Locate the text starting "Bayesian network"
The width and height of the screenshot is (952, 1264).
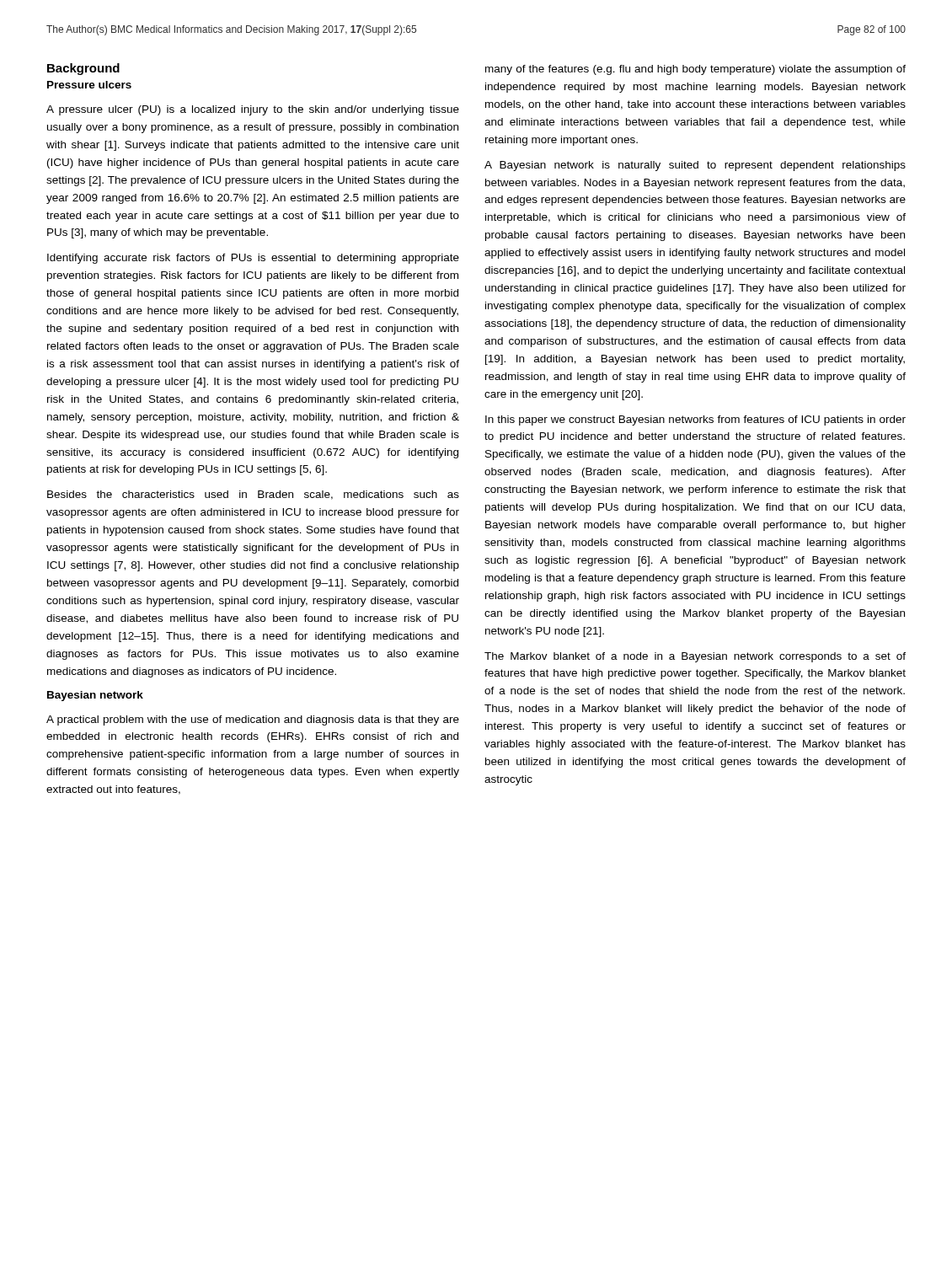(95, 696)
